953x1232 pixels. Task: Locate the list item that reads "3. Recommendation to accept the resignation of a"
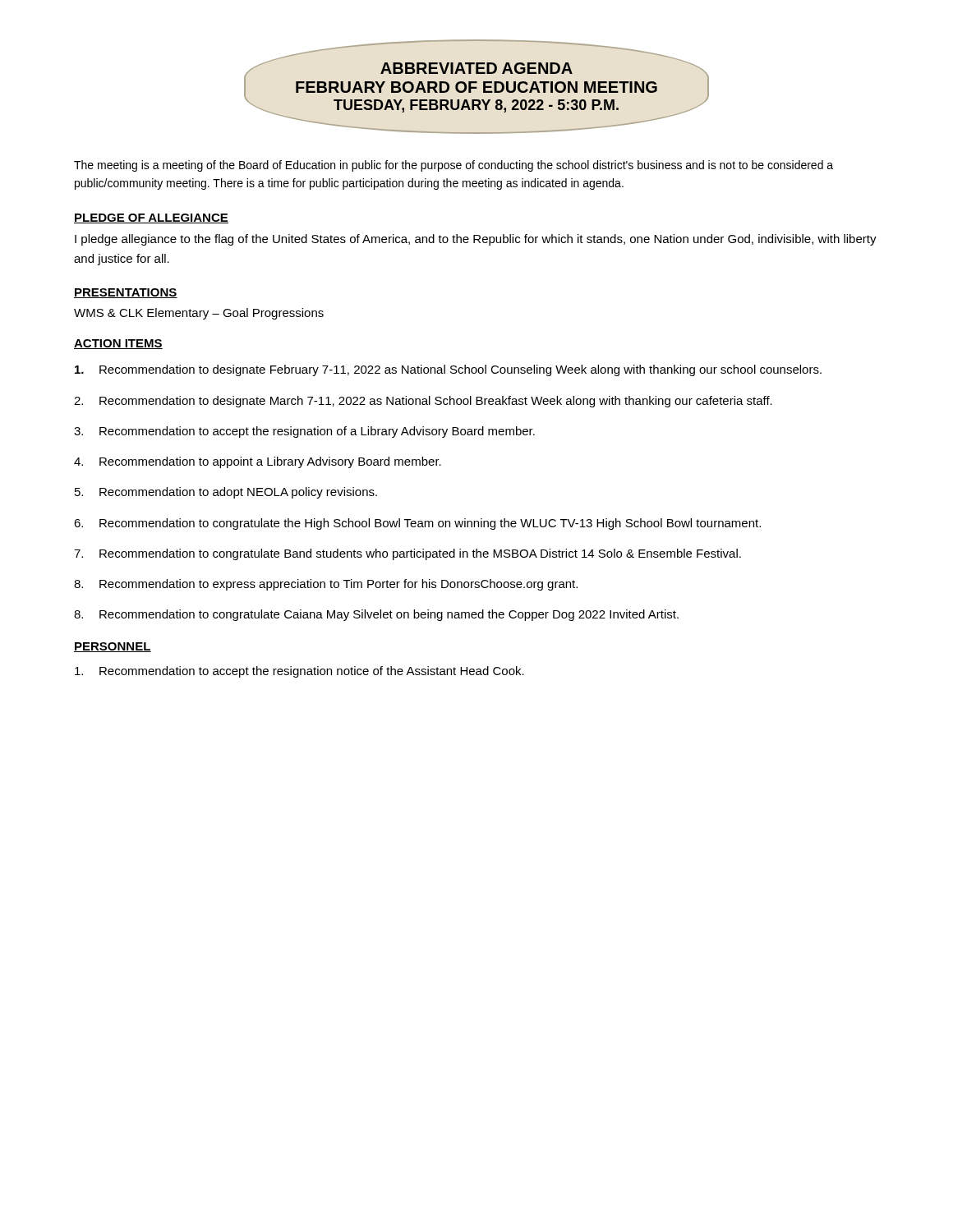click(476, 431)
